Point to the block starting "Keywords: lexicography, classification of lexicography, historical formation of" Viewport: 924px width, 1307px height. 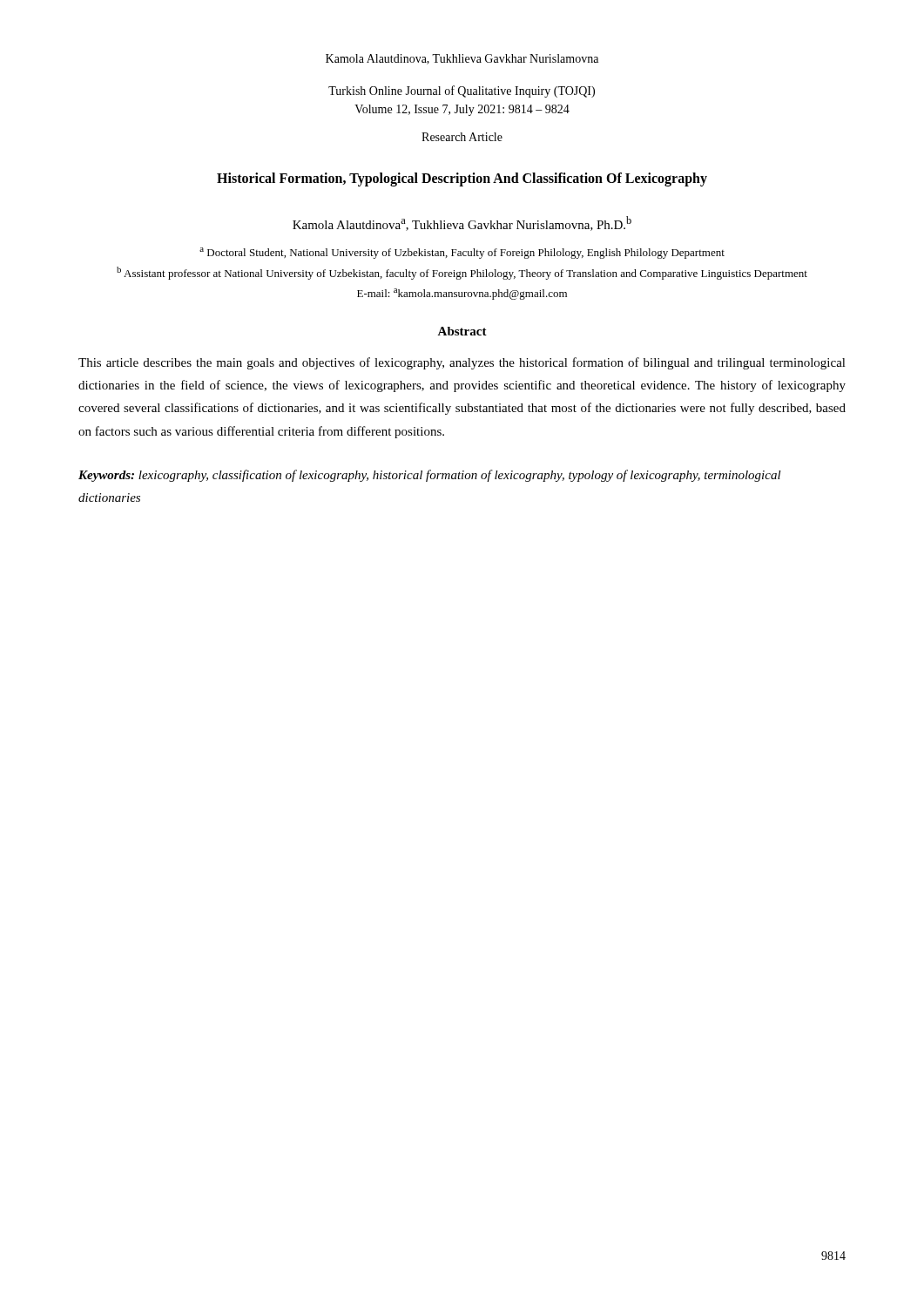click(430, 486)
